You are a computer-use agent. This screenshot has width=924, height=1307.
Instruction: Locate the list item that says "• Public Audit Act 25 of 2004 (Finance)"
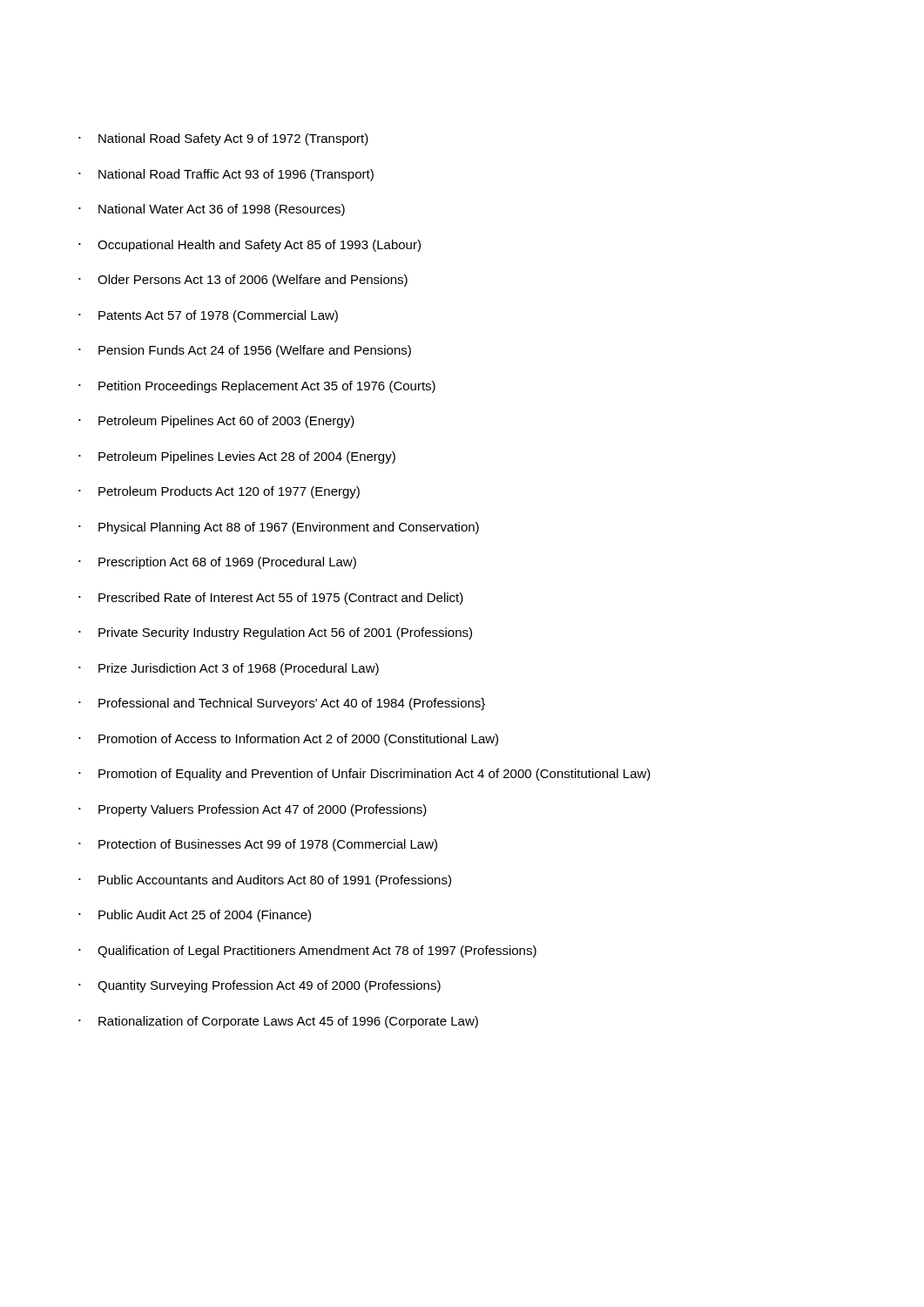[195, 915]
